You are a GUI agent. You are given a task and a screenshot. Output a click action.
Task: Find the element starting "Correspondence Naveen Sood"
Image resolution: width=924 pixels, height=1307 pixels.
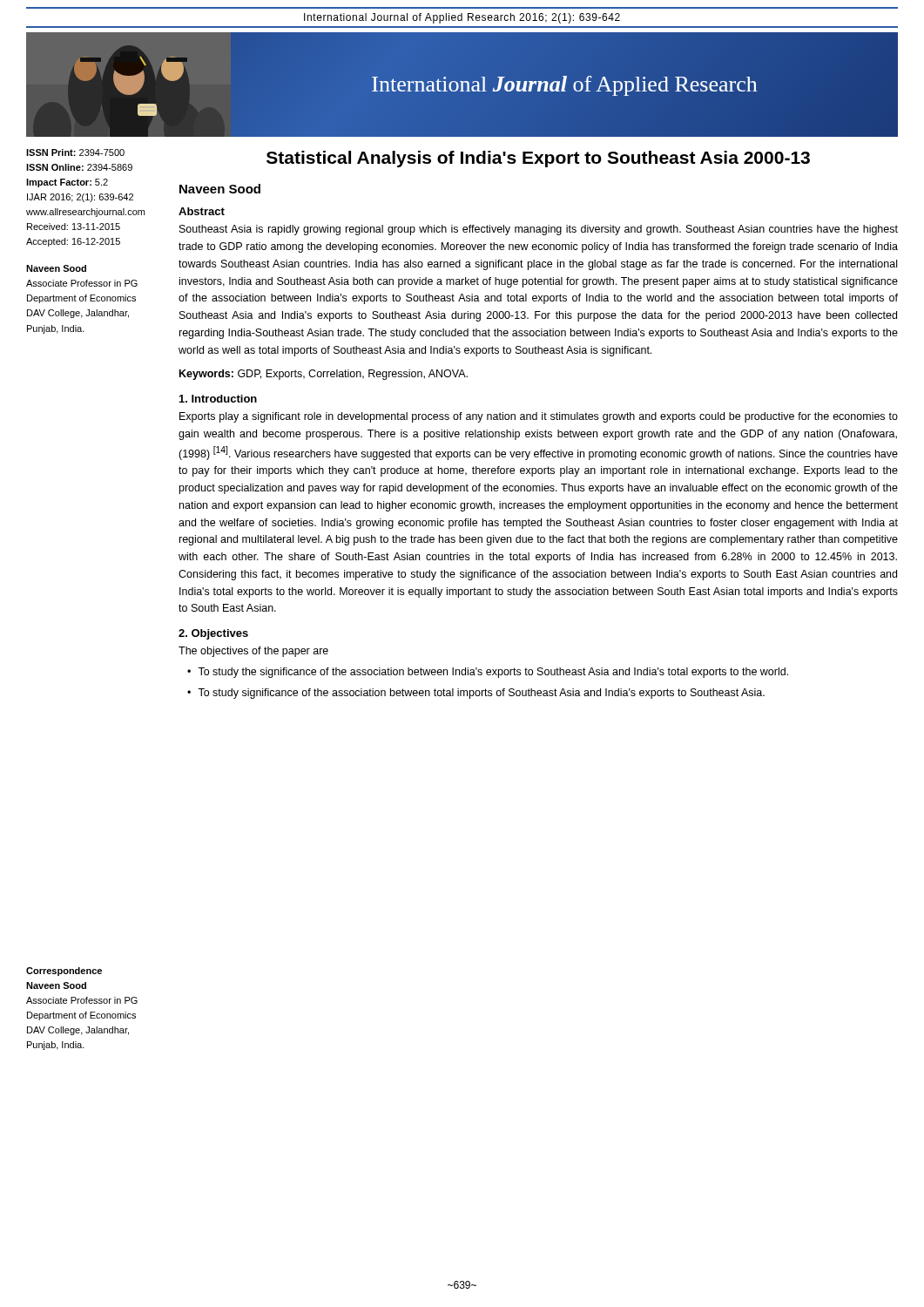click(82, 1007)
